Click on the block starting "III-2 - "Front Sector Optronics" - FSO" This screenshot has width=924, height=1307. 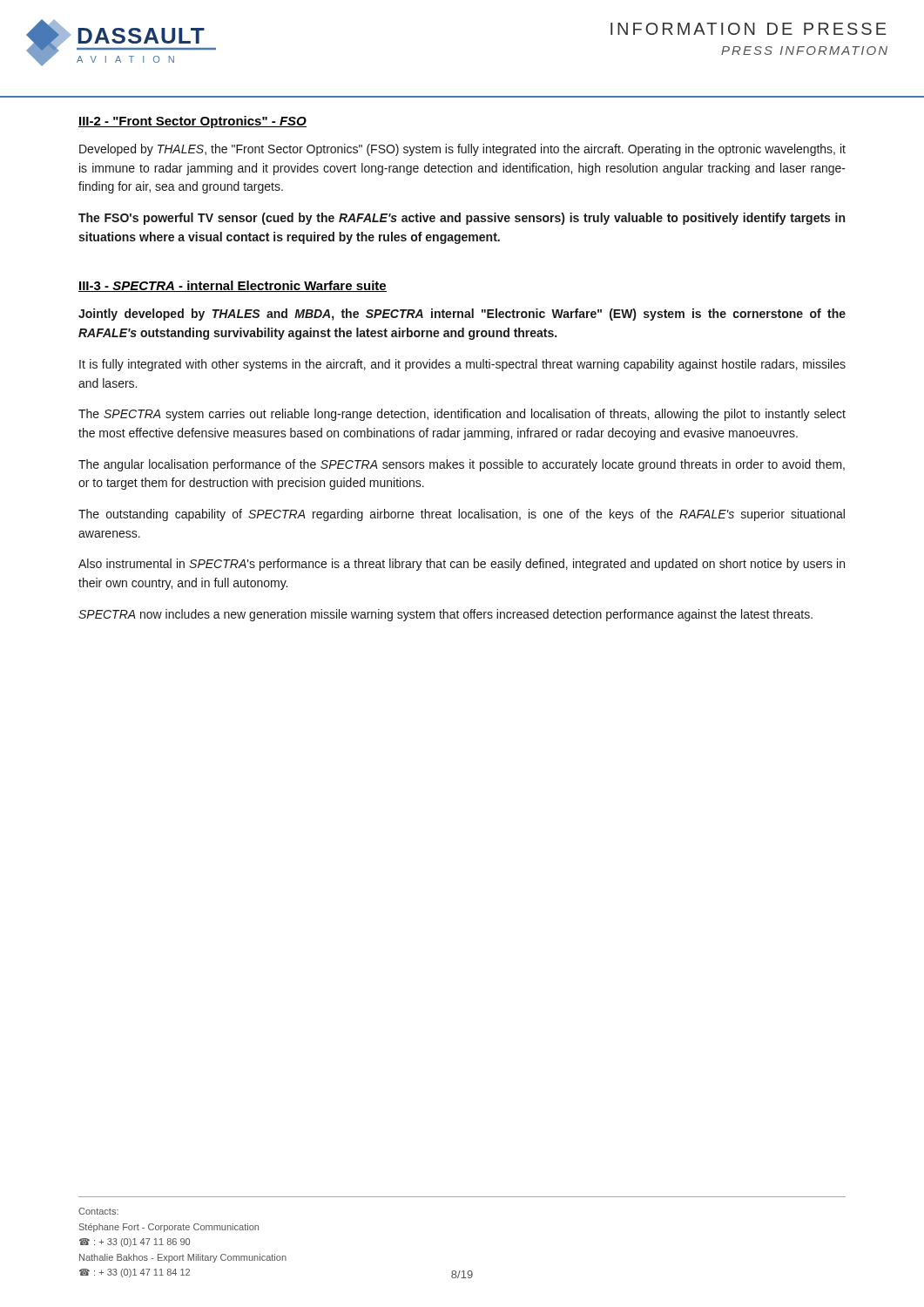(192, 121)
